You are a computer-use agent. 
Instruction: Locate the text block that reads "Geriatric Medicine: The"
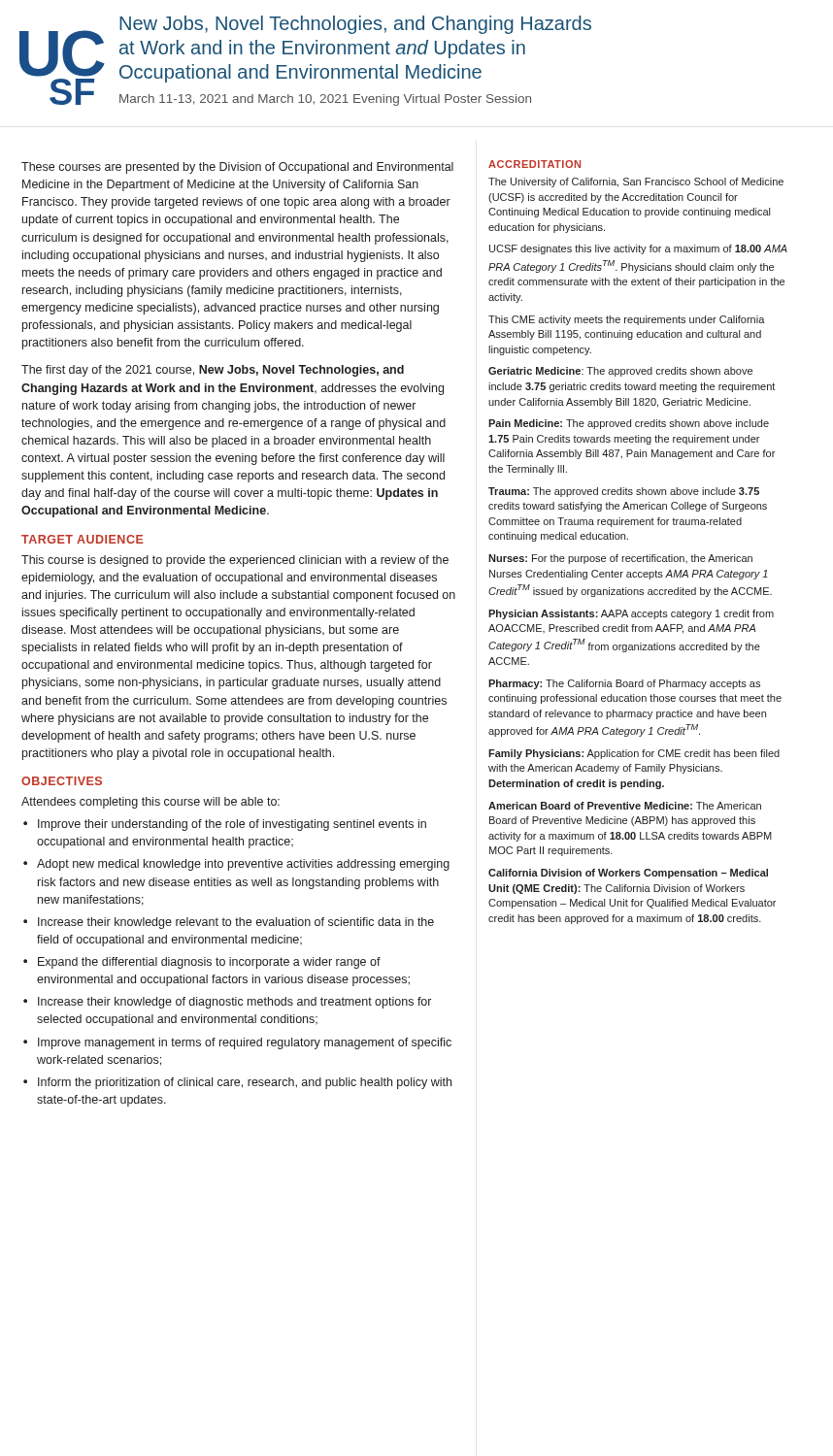pos(638,387)
